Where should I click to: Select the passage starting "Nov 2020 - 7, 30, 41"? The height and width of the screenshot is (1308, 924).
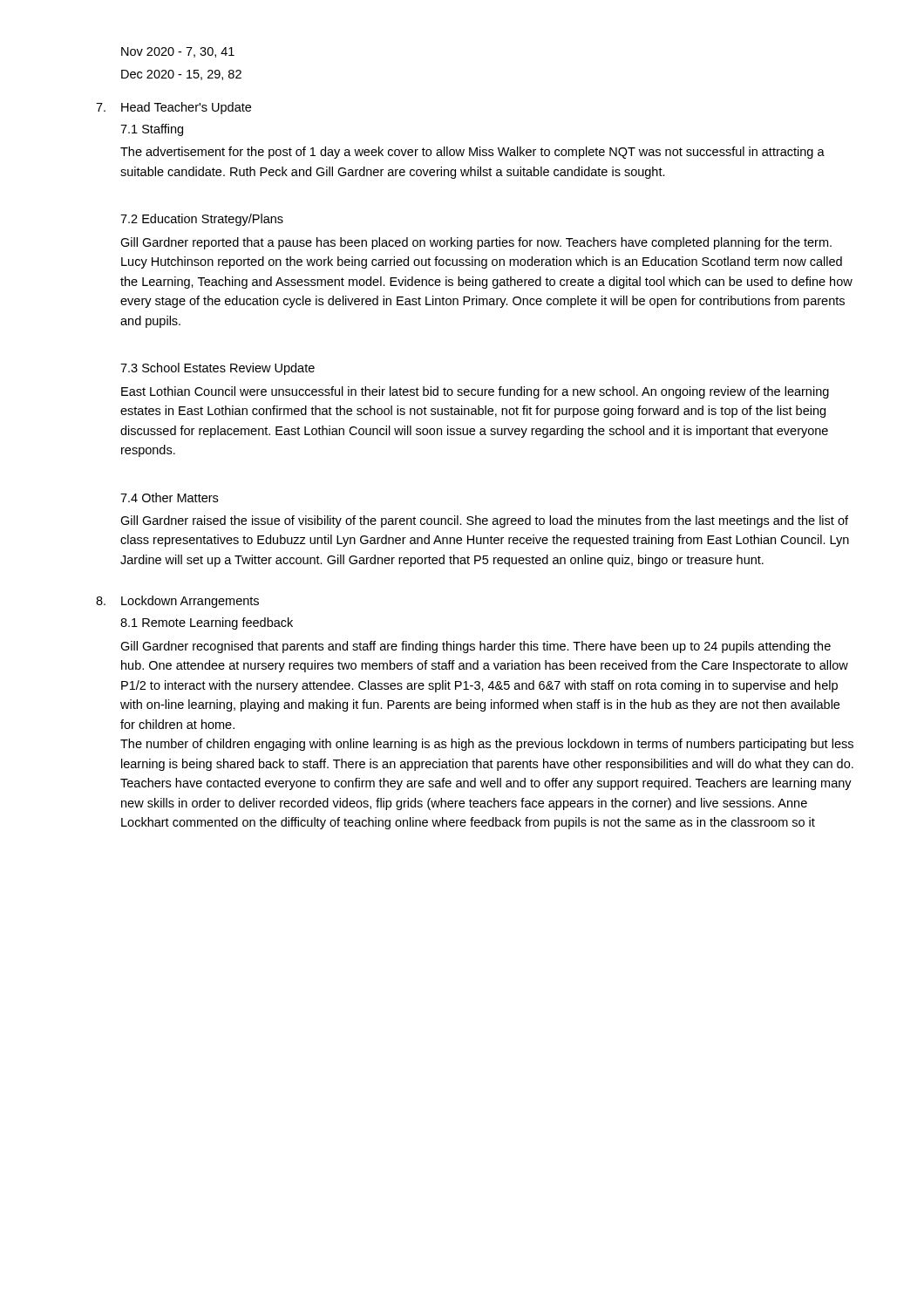pyautogui.click(x=178, y=51)
